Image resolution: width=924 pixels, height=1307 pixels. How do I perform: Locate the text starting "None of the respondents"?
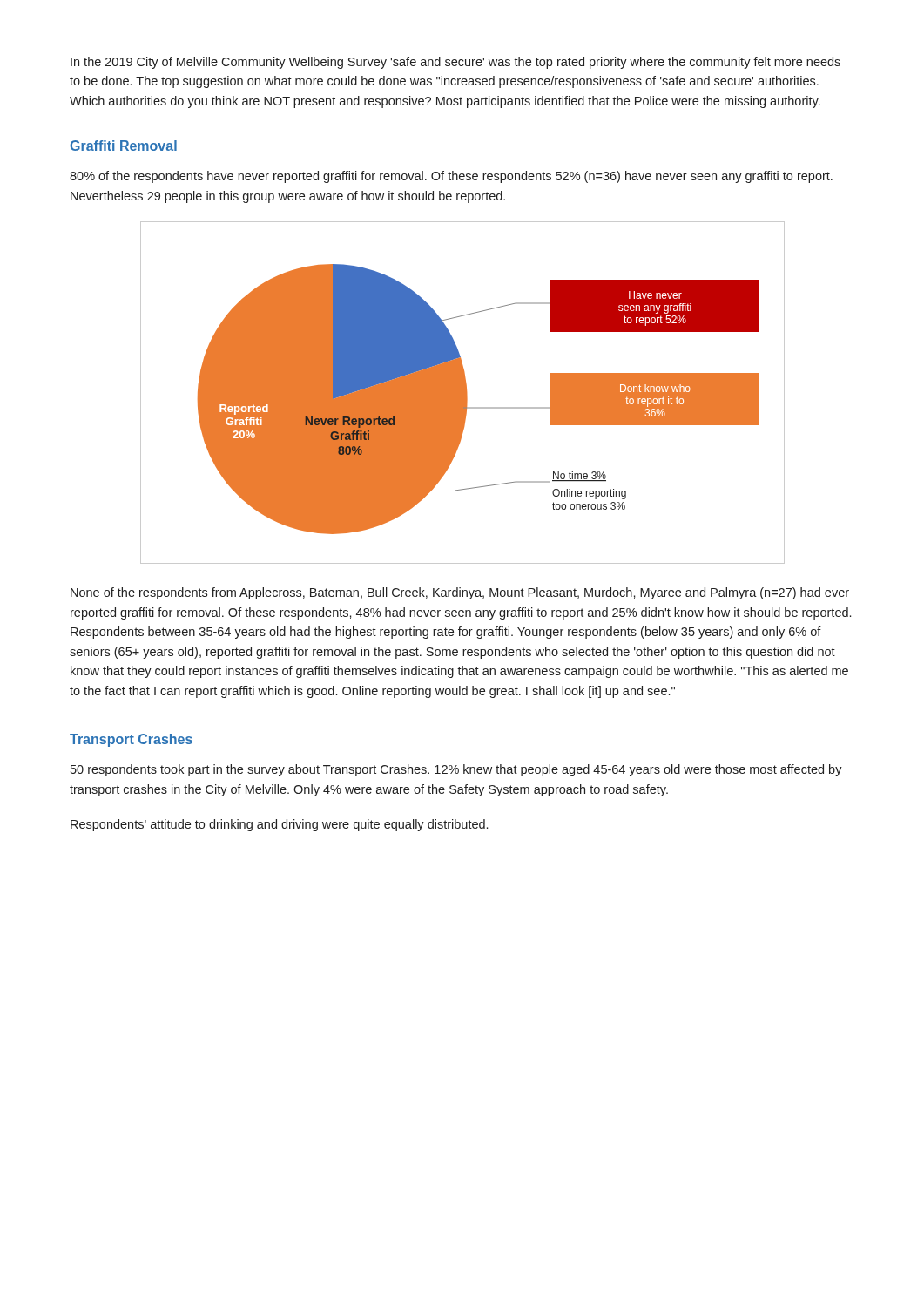pos(461,642)
